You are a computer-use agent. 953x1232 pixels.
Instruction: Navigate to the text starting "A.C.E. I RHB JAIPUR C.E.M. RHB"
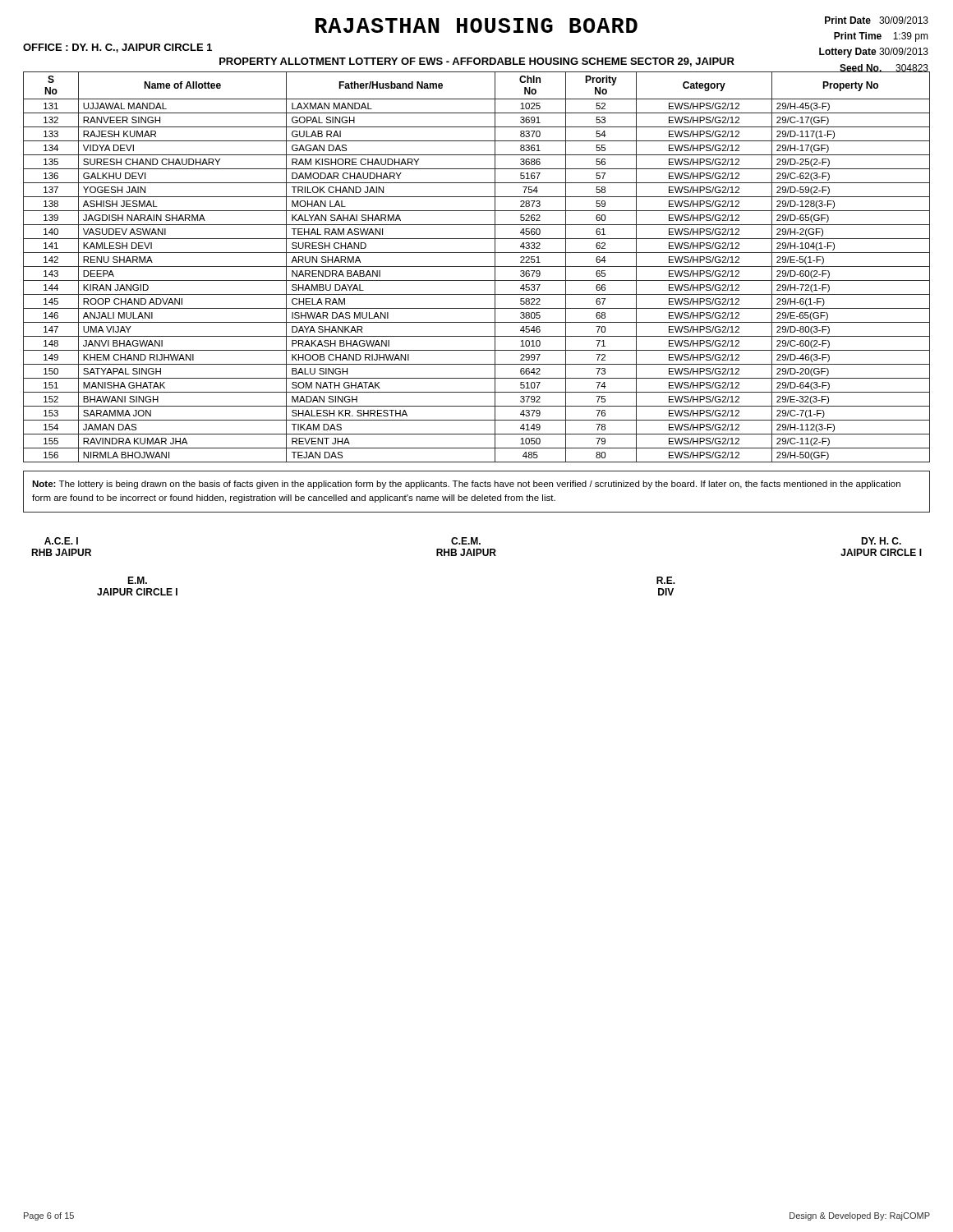click(x=476, y=547)
